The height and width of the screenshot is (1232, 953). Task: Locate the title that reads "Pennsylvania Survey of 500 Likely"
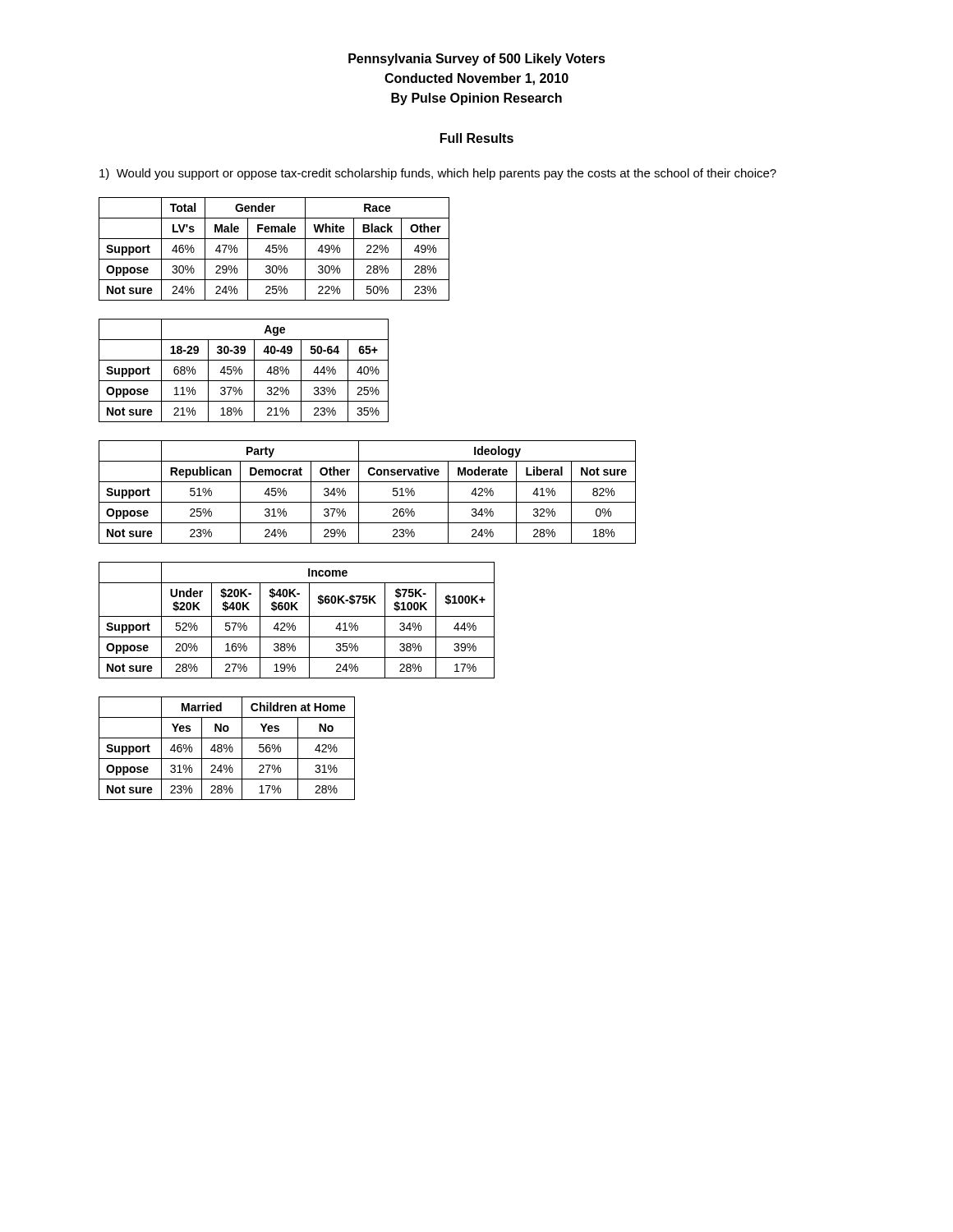pyautogui.click(x=476, y=79)
